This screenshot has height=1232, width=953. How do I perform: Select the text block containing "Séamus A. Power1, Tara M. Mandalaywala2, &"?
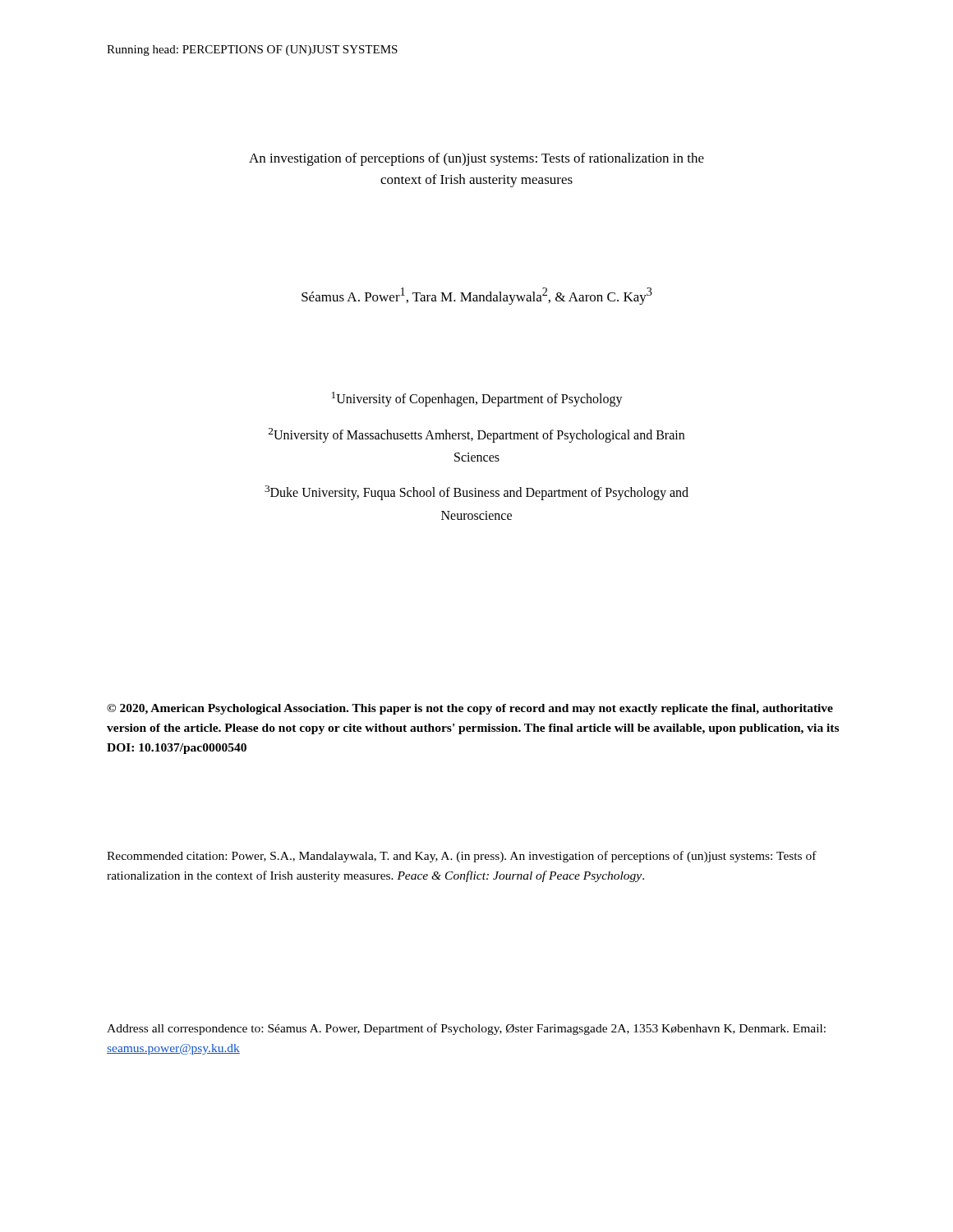coord(476,295)
